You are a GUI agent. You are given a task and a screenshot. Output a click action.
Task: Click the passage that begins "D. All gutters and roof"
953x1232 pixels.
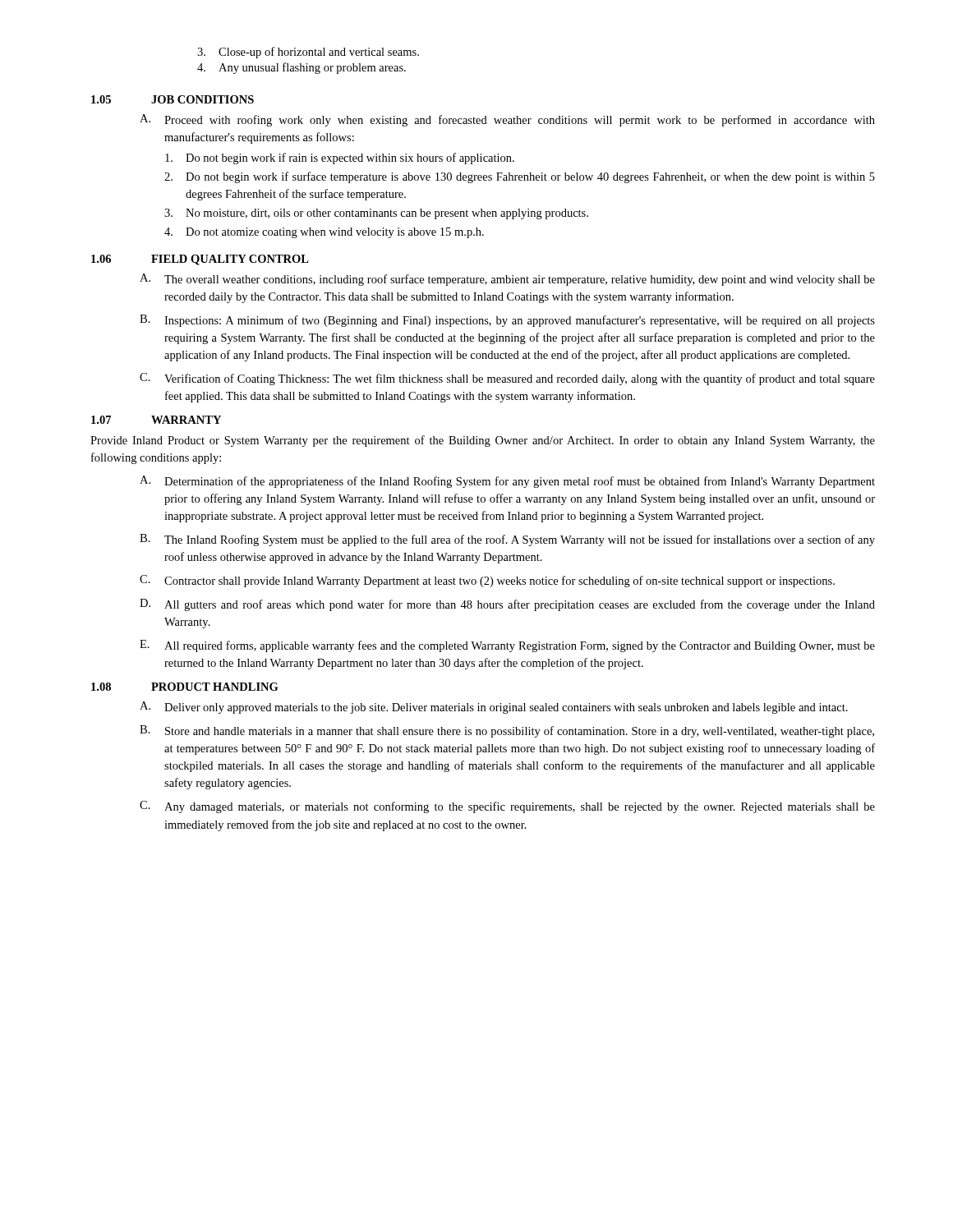507,614
